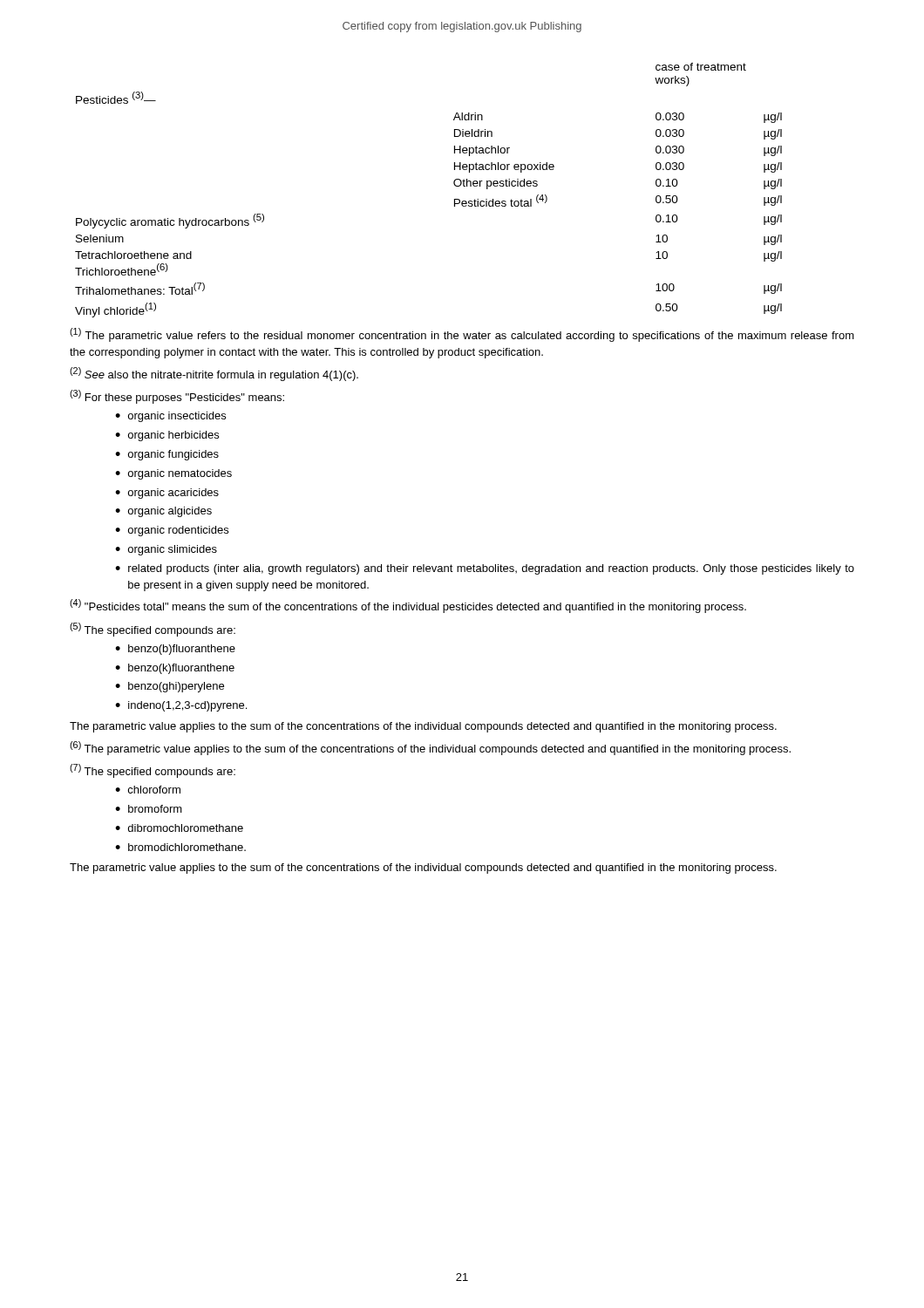Locate the text "•organic fungicides"
The width and height of the screenshot is (924, 1308).
pyautogui.click(x=167, y=455)
